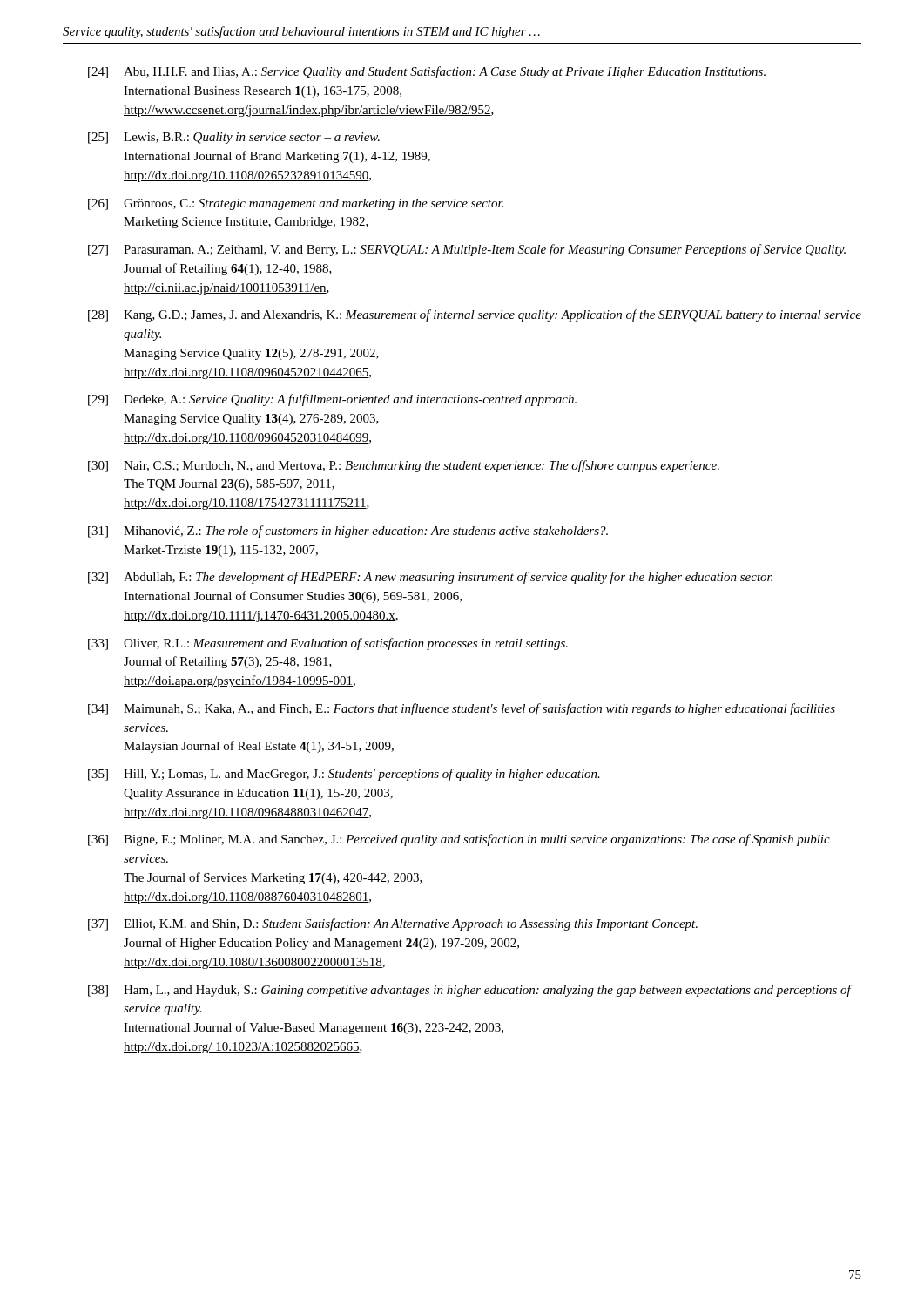
Task: Point to the block beginning "[36] Bigne, E.; Moliner, M.A. and Sanchez,"
Action: coord(459,840)
